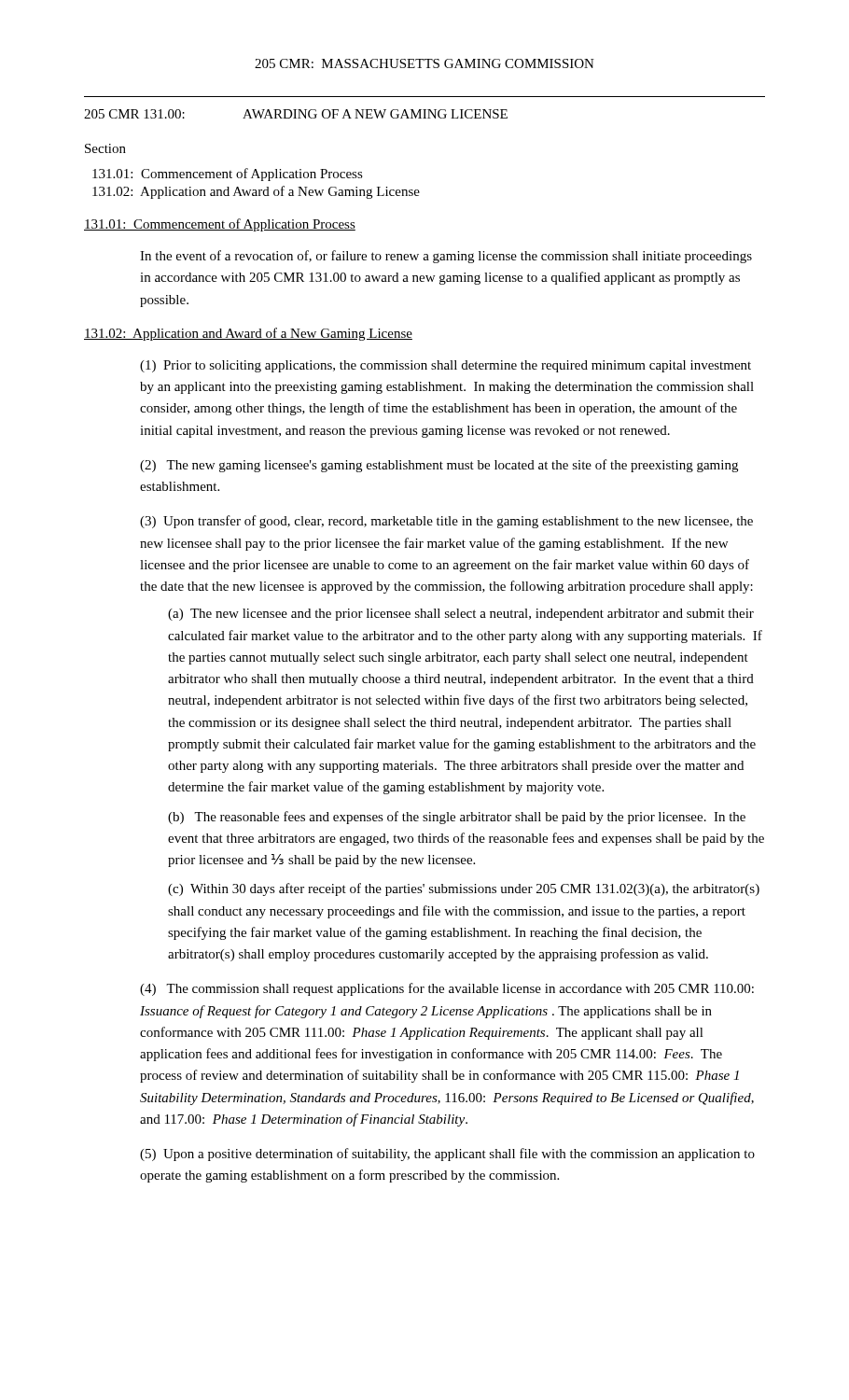Locate the text block containing "(2) The new gaming licensee's gaming establishment"
The height and width of the screenshot is (1400, 849).
pos(439,475)
